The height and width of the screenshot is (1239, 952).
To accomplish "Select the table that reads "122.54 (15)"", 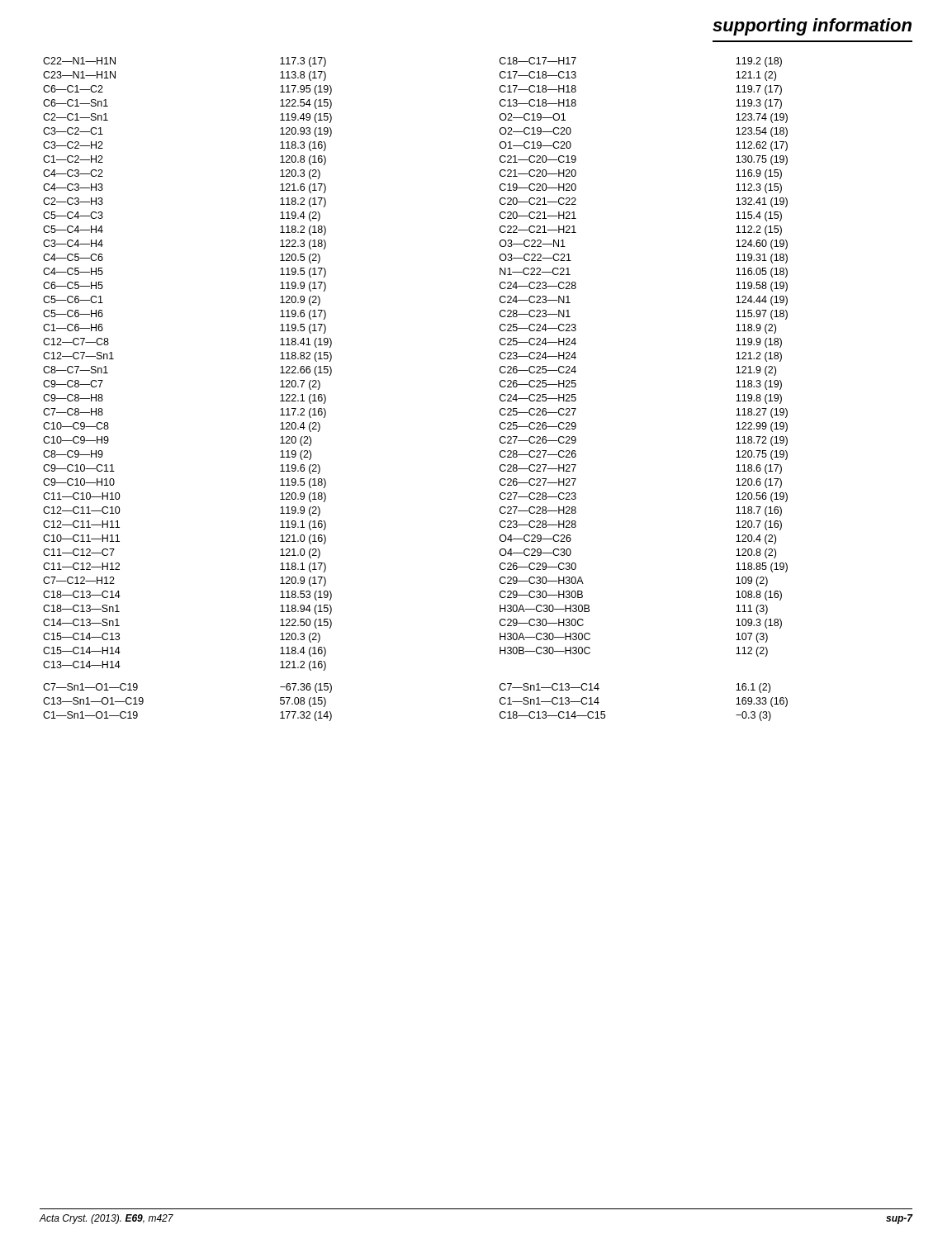I will point(476,617).
